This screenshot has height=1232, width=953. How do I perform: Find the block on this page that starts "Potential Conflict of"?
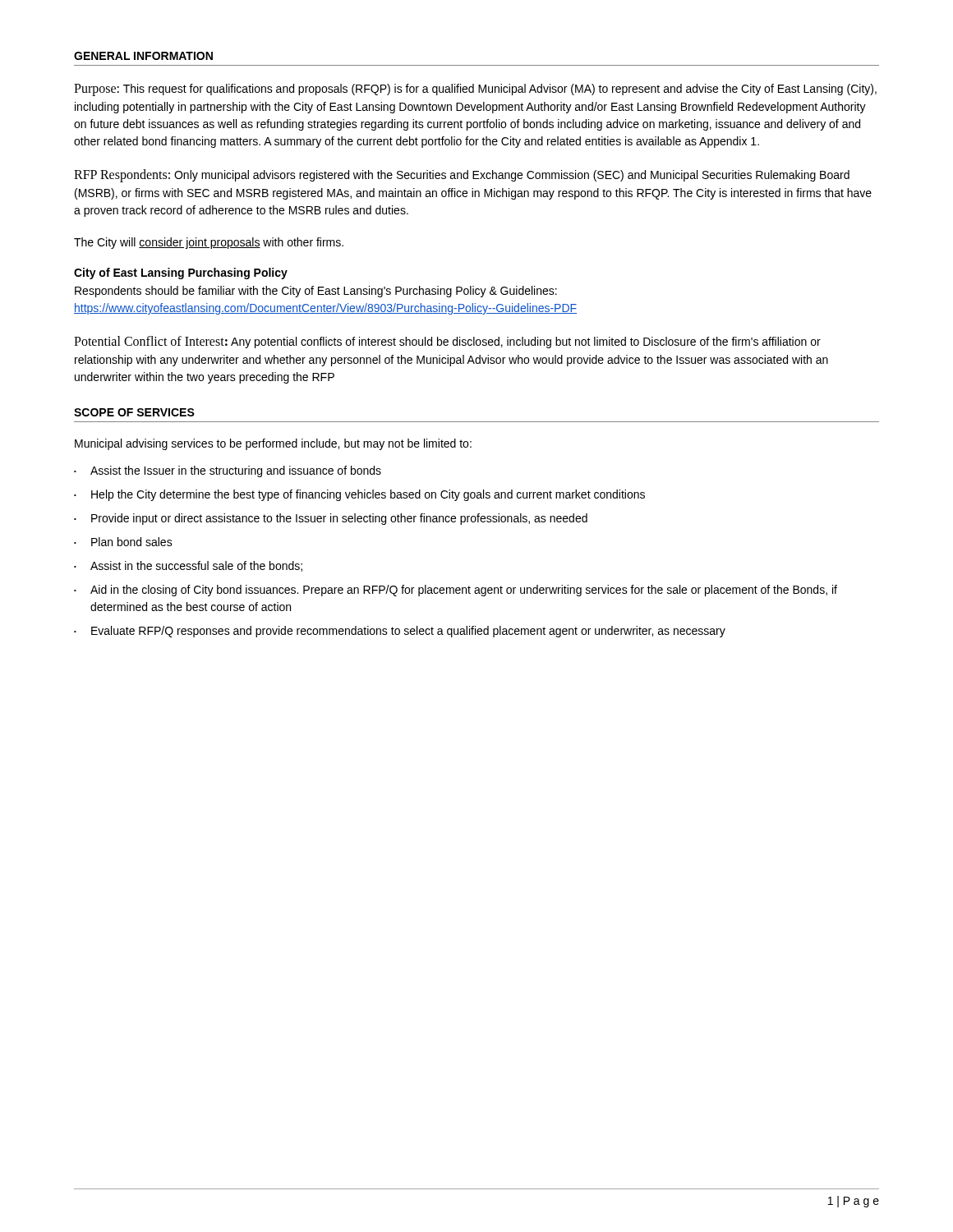(x=451, y=359)
